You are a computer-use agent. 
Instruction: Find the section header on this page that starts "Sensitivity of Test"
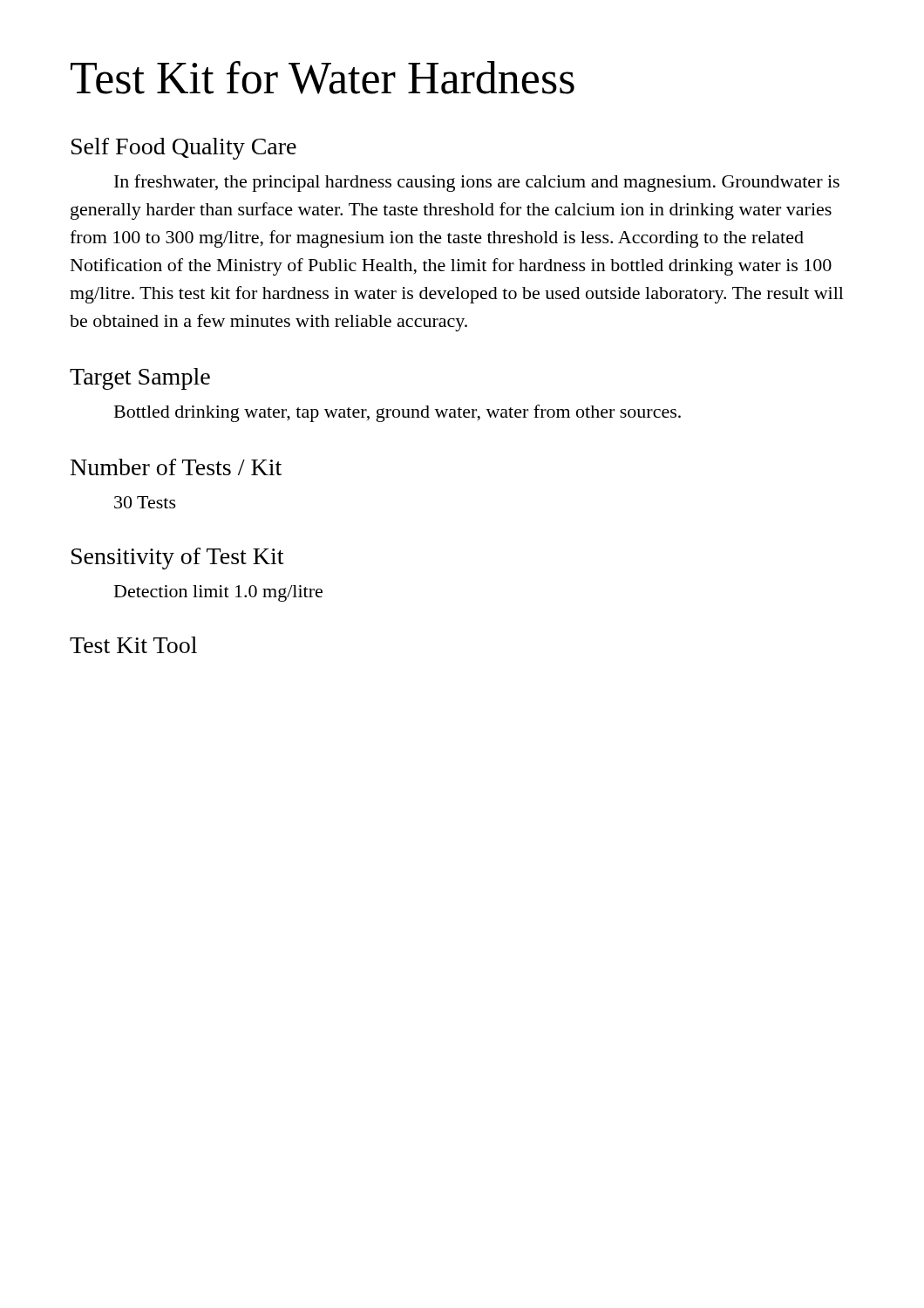point(177,556)
